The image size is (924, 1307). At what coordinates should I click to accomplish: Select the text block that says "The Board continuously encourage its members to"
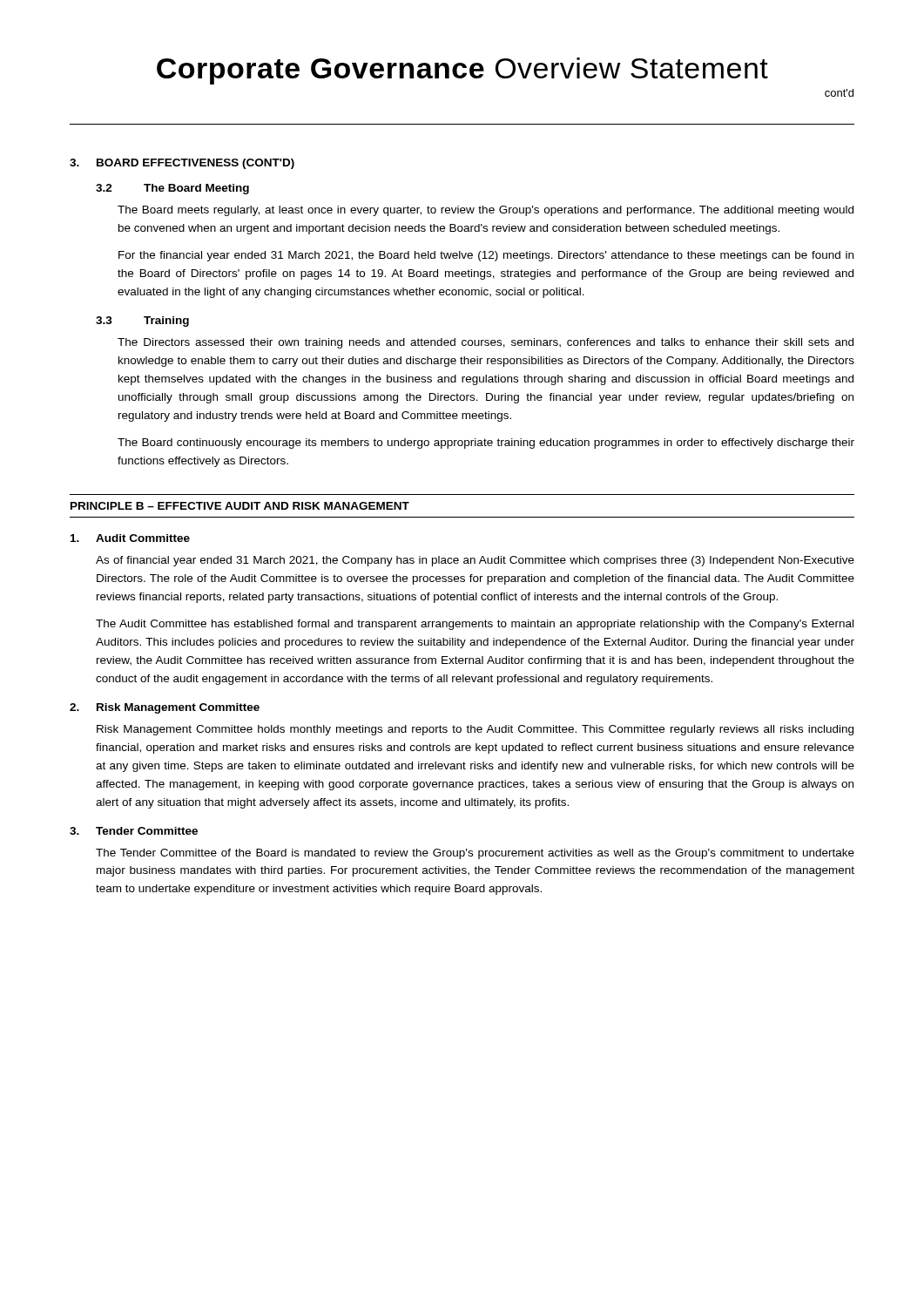tap(486, 451)
